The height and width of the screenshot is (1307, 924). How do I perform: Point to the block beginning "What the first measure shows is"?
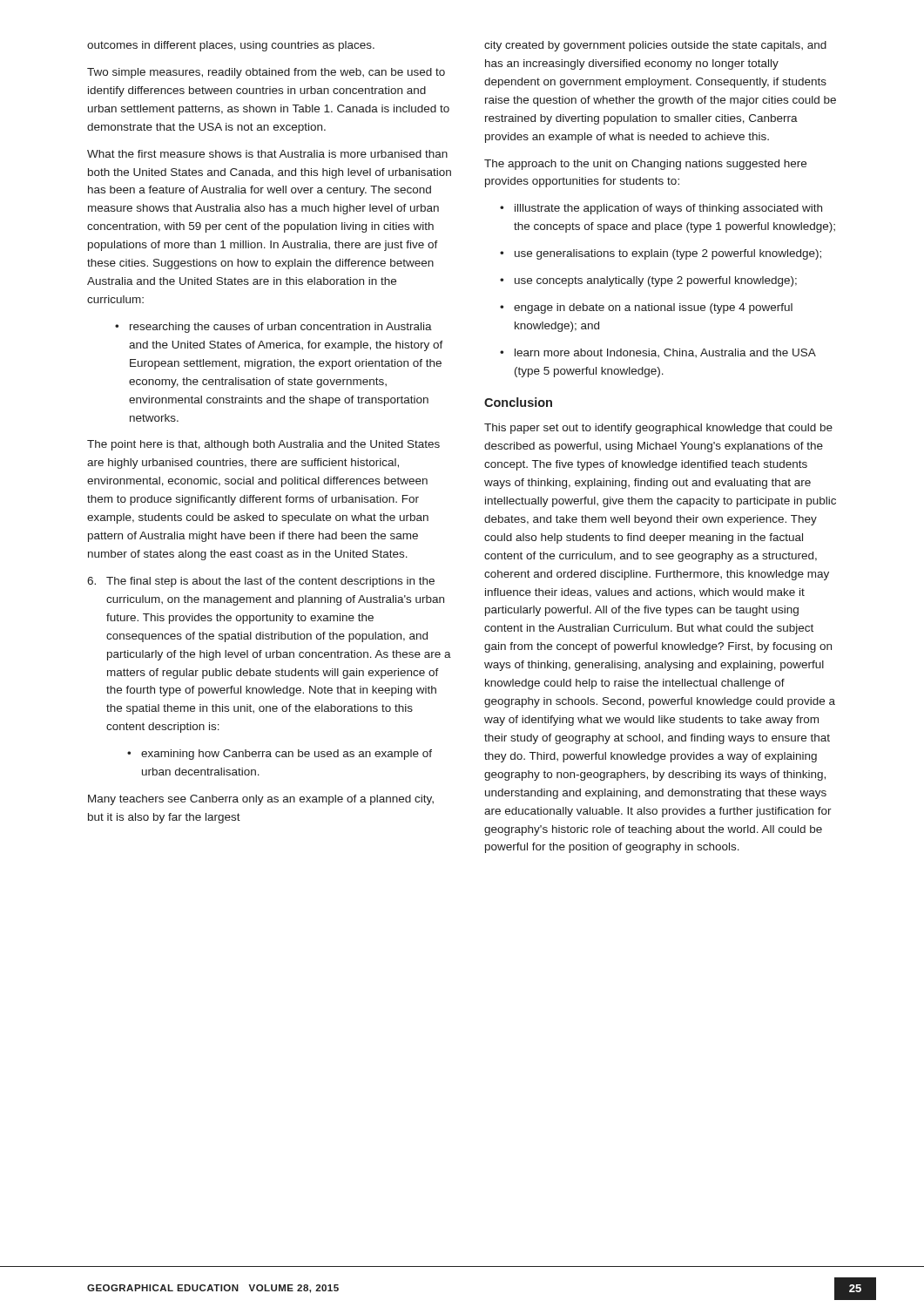[x=270, y=227]
